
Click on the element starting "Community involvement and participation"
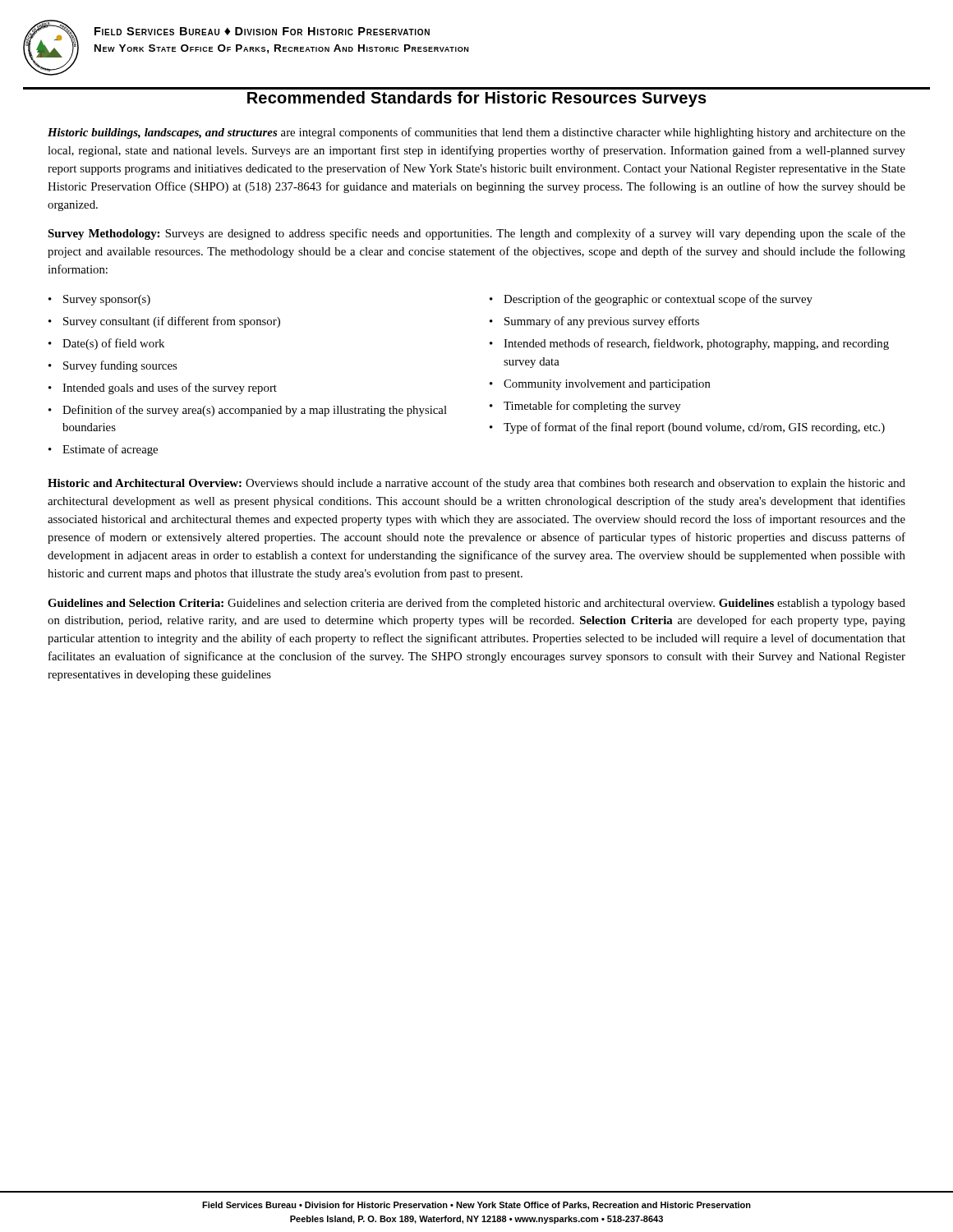pyautogui.click(x=607, y=383)
